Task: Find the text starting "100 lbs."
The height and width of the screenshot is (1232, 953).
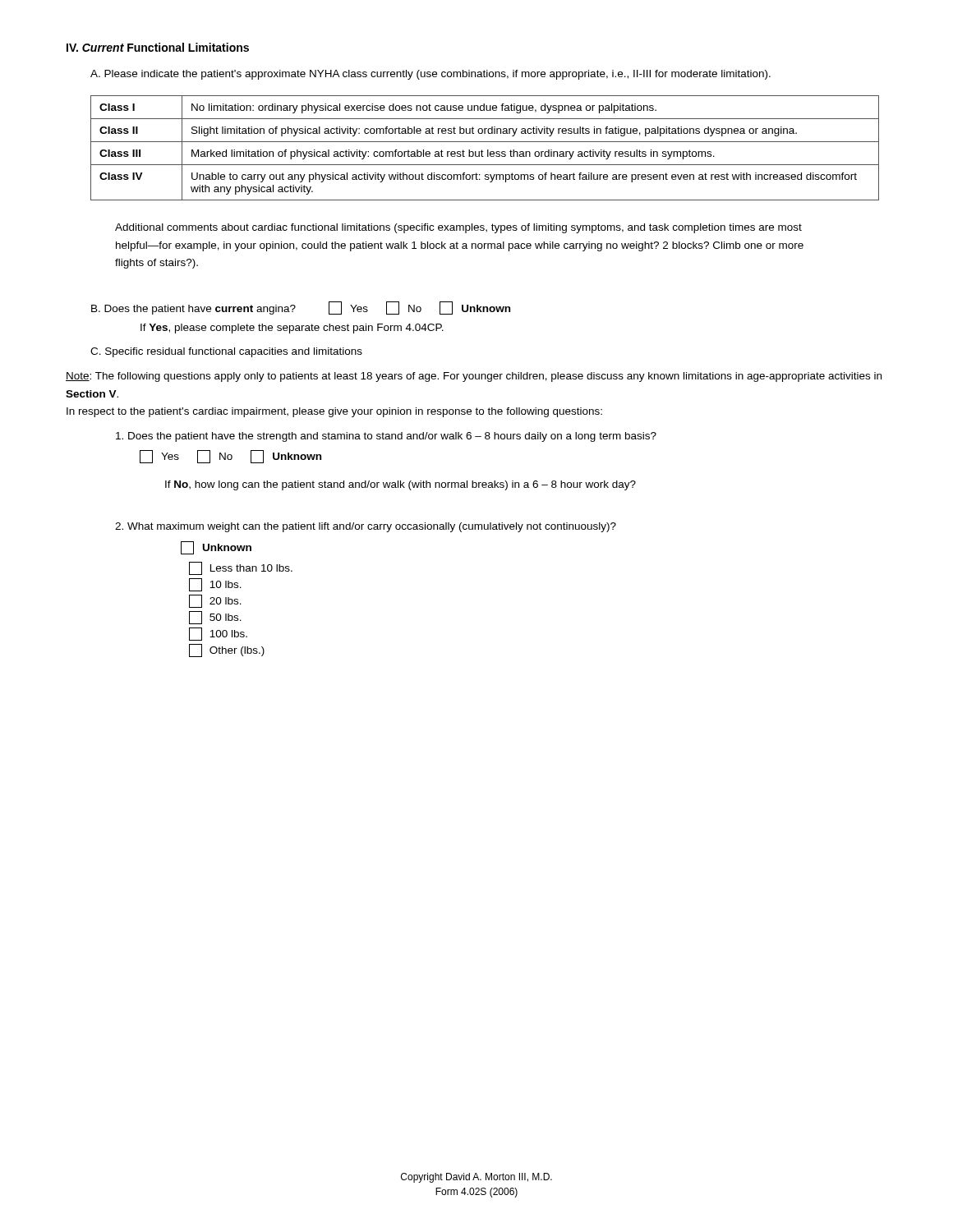Action: (x=219, y=634)
